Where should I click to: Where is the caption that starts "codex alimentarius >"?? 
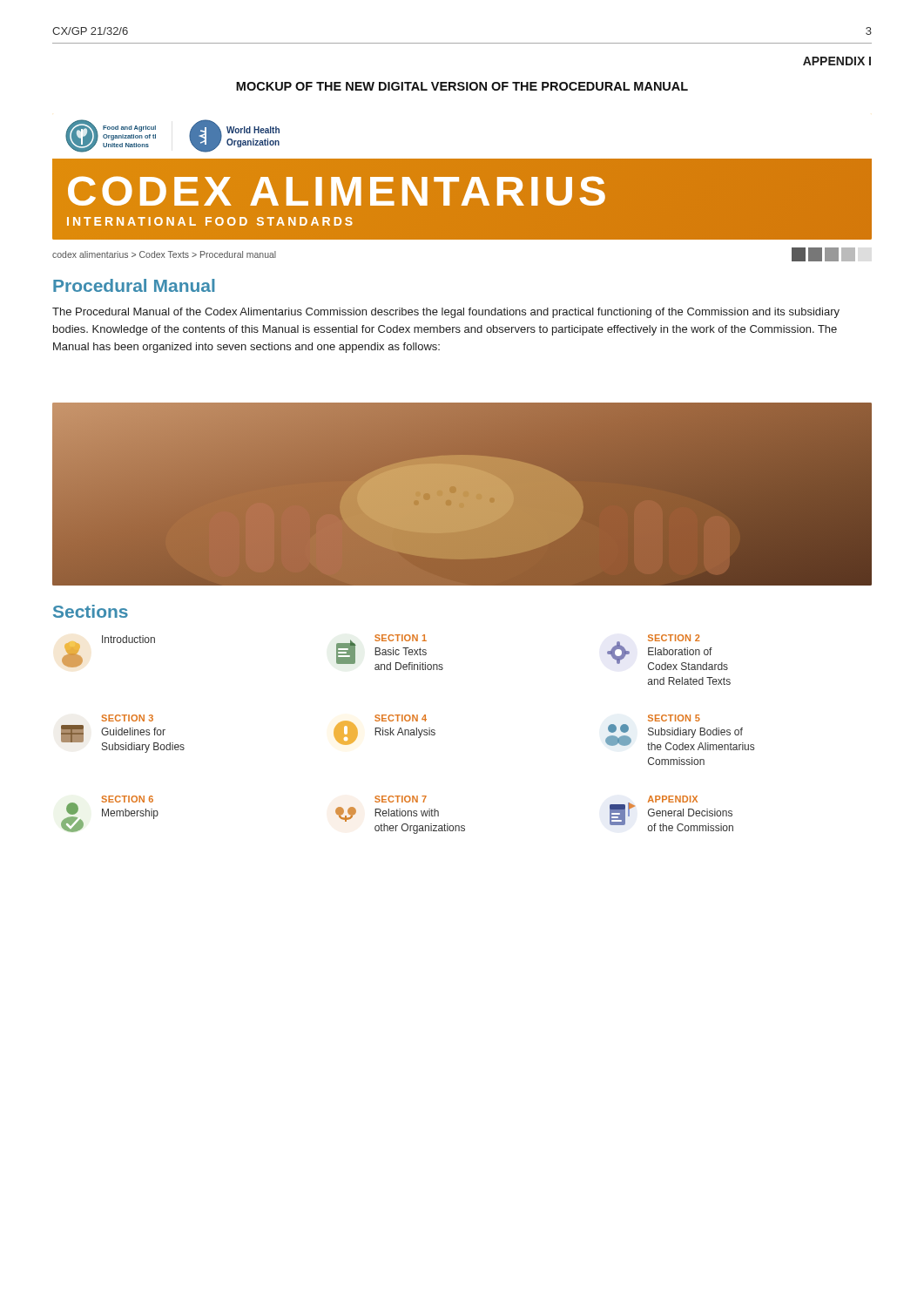tap(164, 254)
